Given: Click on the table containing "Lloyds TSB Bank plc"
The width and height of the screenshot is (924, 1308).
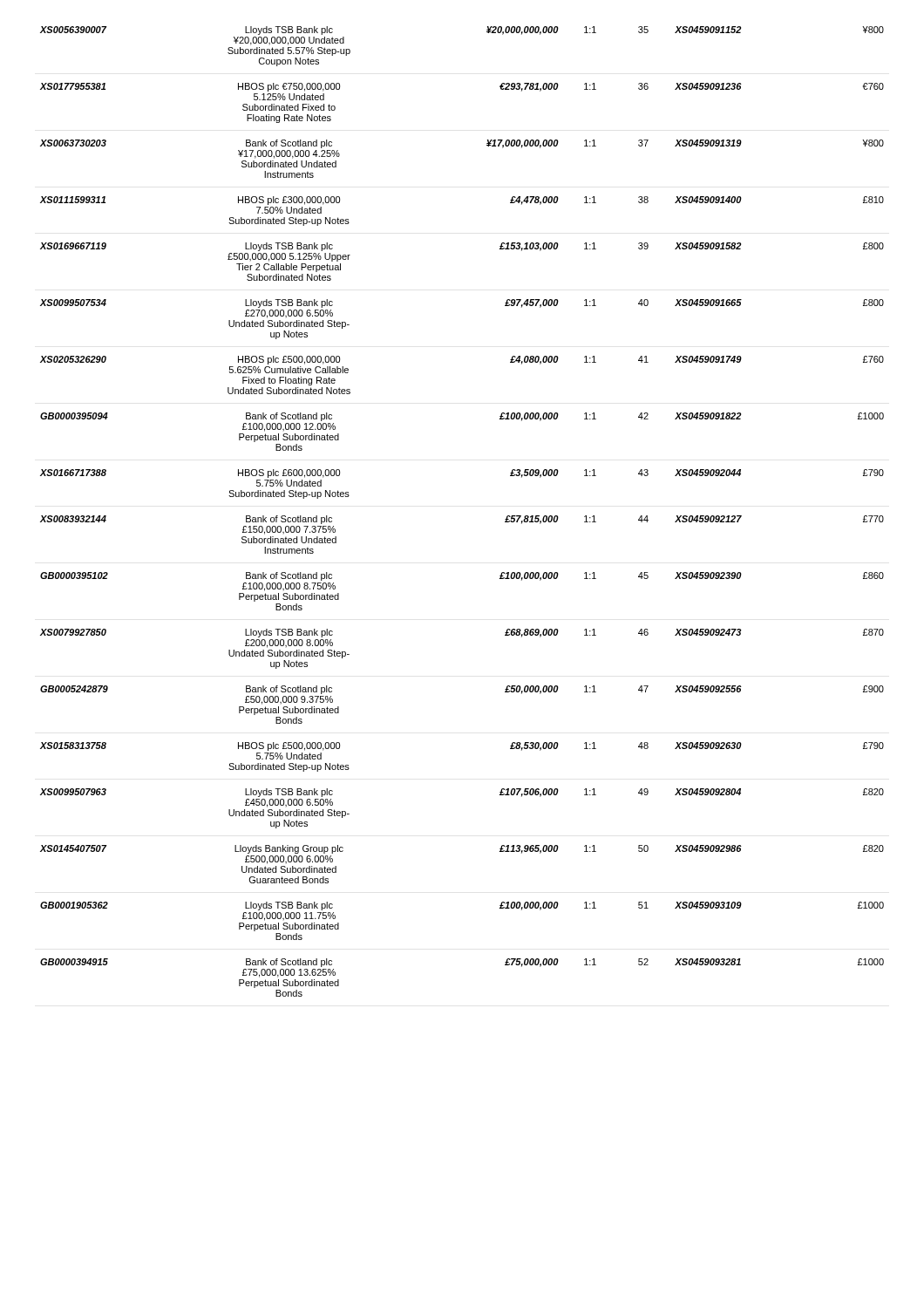Looking at the screenshot, I should pyautogui.click(x=462, y=512).
